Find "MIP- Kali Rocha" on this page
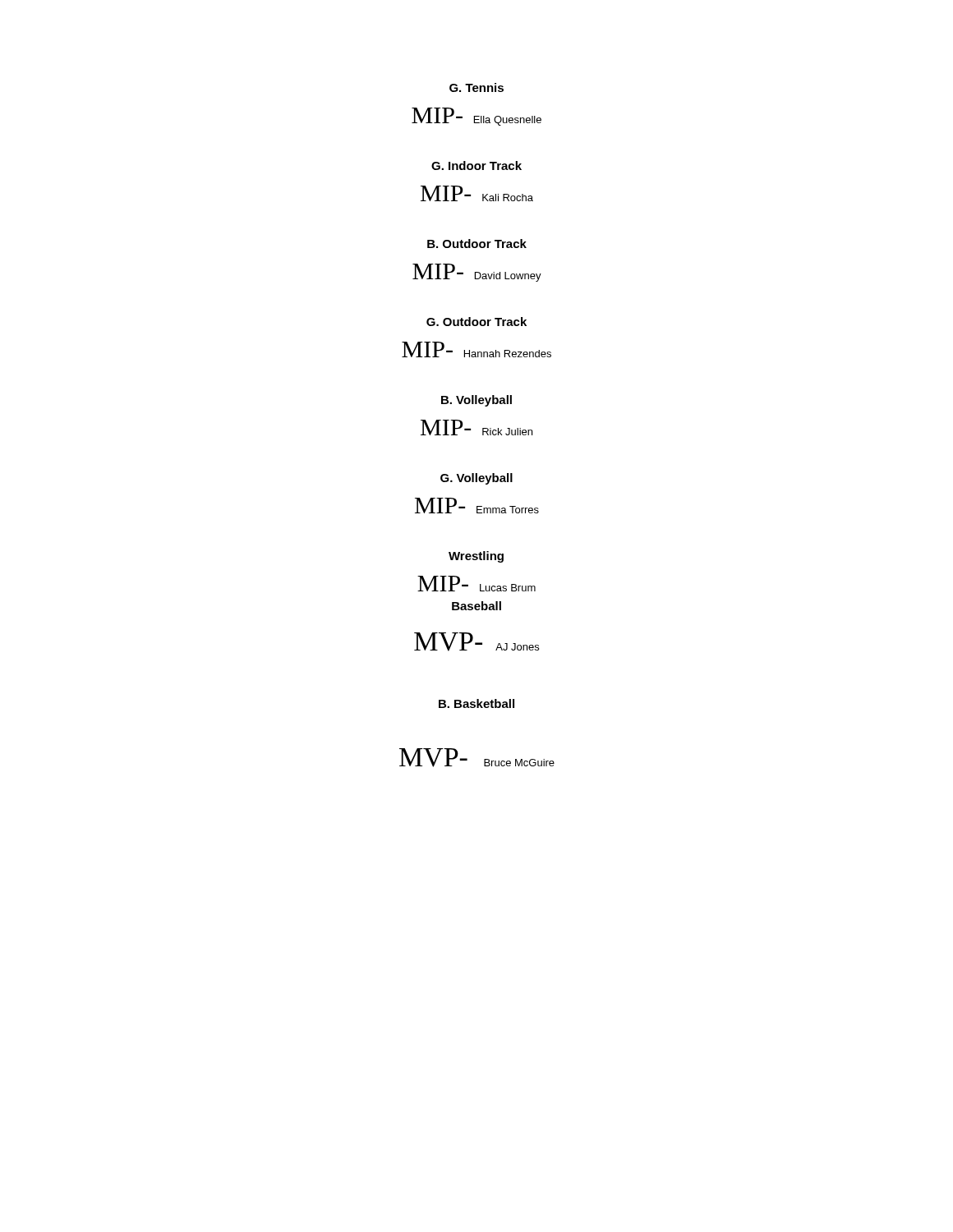 click(x=476, y=193)
